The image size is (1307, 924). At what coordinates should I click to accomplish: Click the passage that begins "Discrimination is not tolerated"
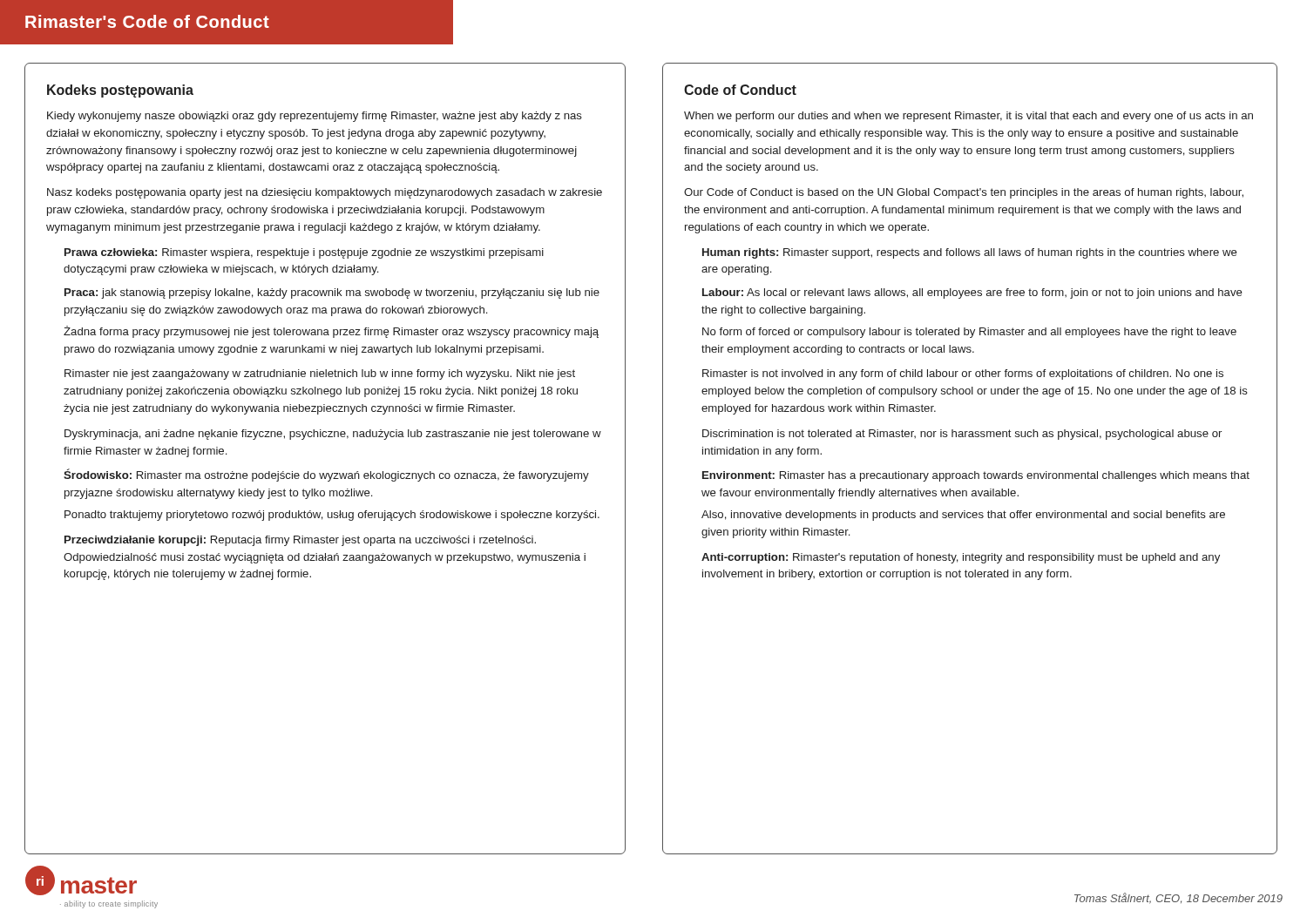click(979, 442)
